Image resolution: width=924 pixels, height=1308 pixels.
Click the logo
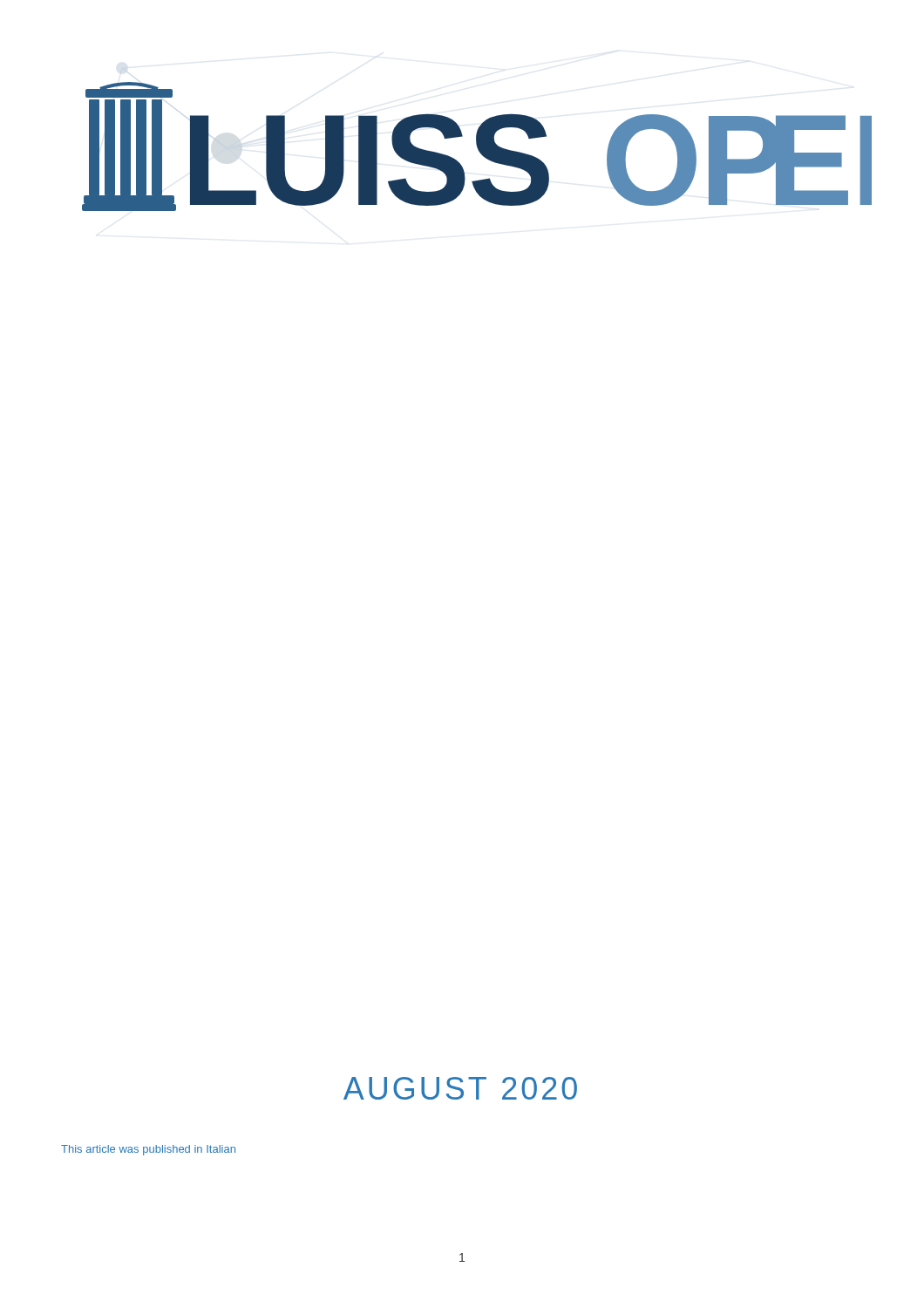462,144
